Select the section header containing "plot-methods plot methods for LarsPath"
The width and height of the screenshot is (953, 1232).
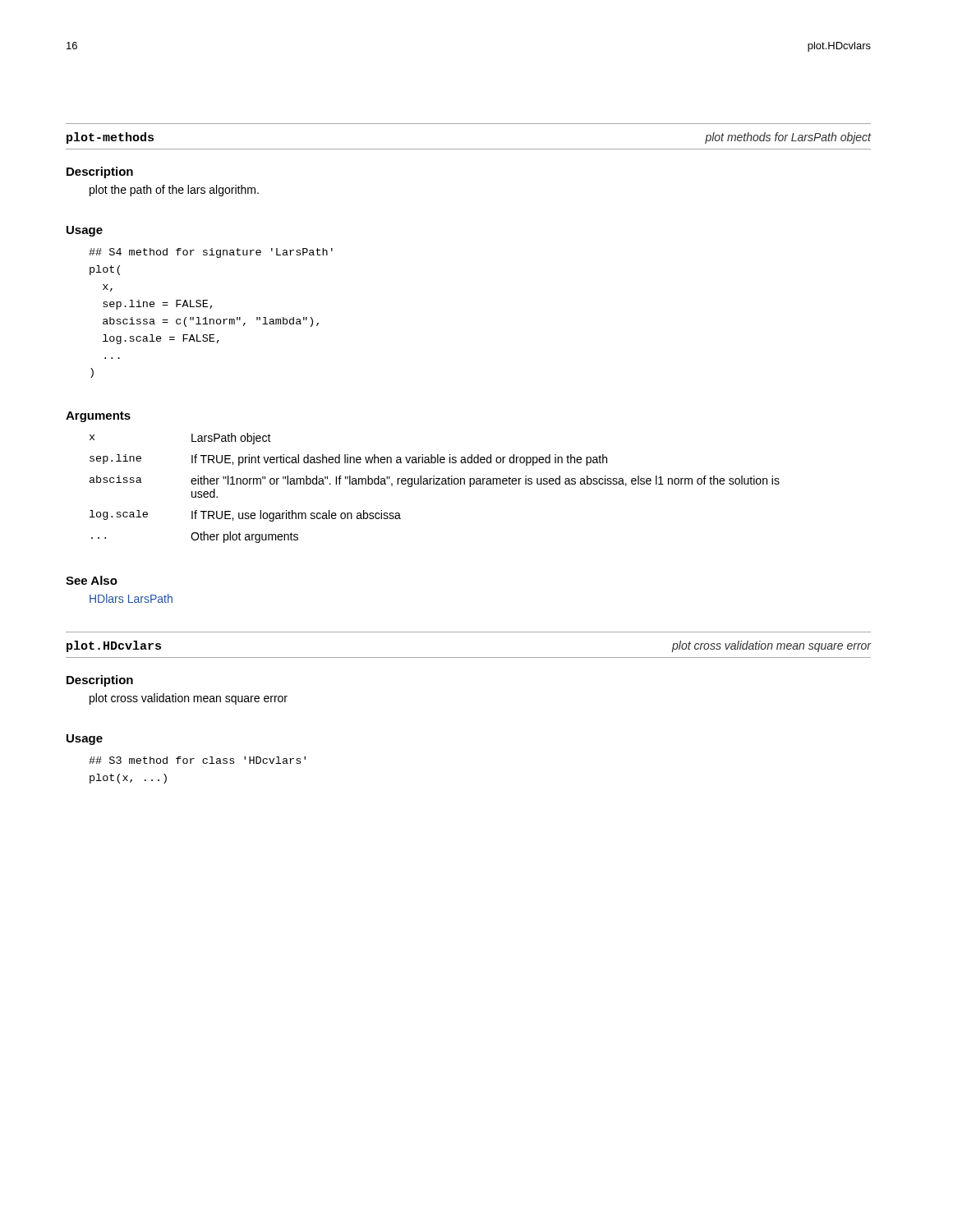click(x=468, y=138)
